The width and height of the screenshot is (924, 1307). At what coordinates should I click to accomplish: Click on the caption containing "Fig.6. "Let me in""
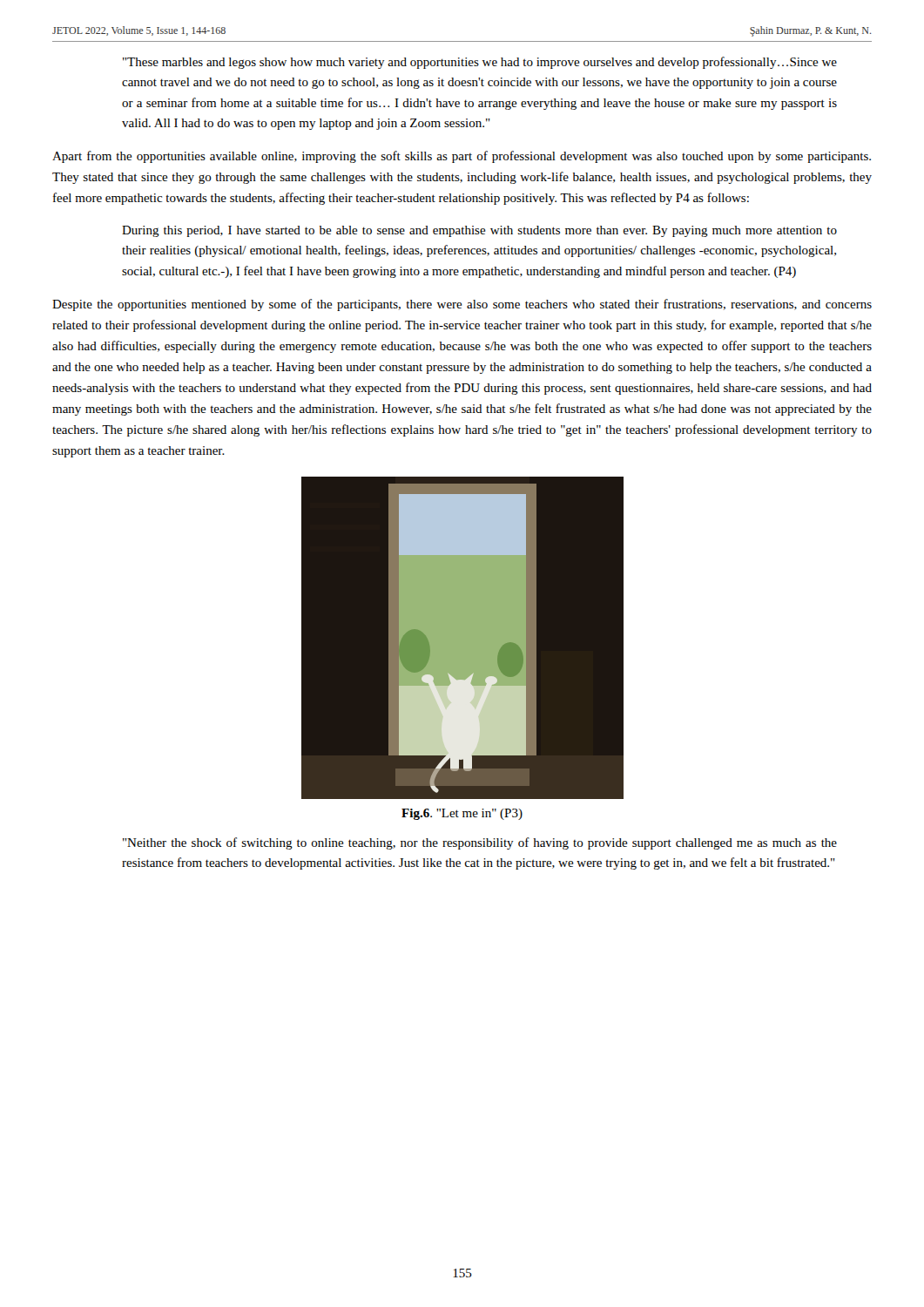[x=462, y=813]
